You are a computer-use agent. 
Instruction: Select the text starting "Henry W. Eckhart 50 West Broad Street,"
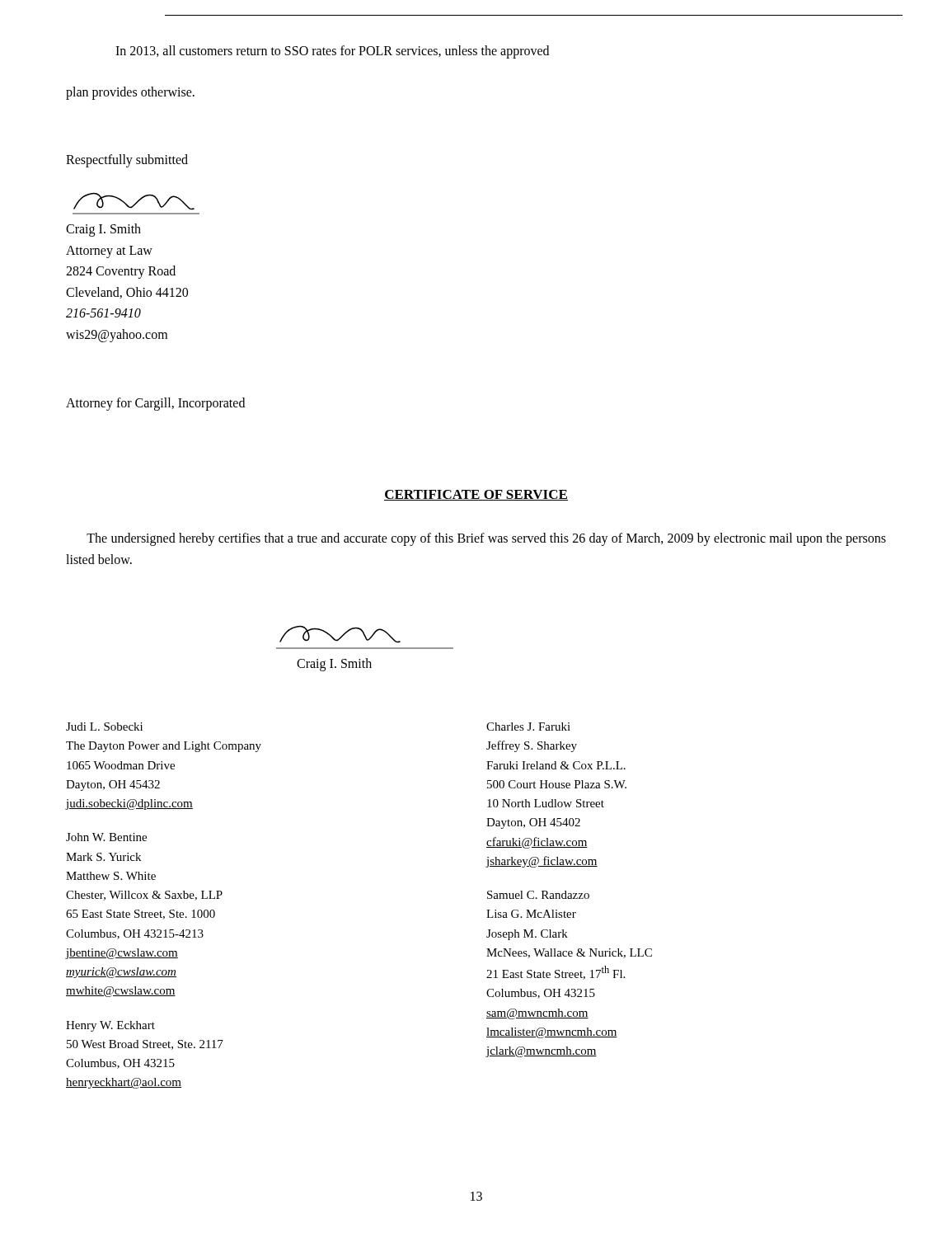[145, 1053]
